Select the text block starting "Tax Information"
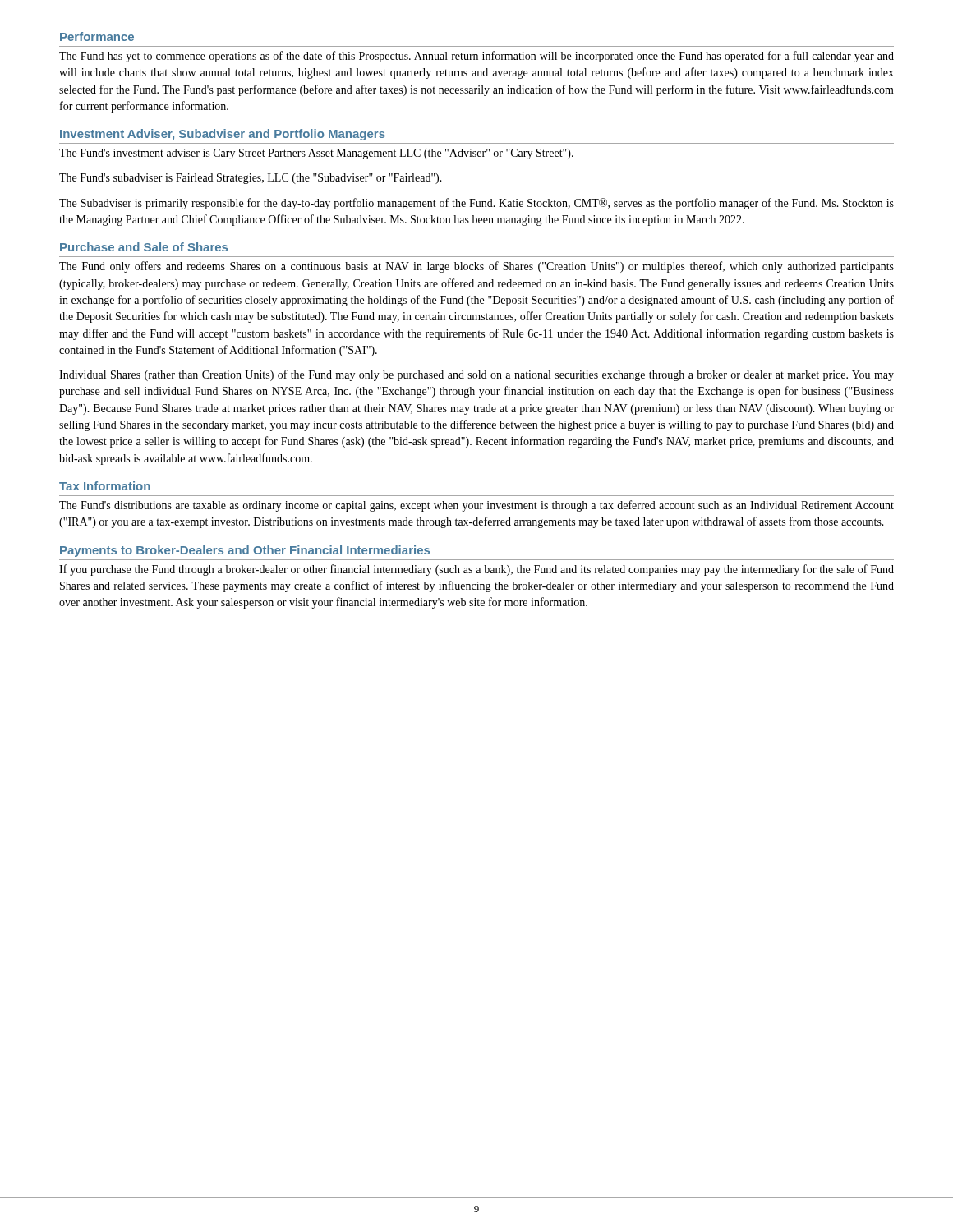This screenshot has height=1232, width=953. pos(105,486)
